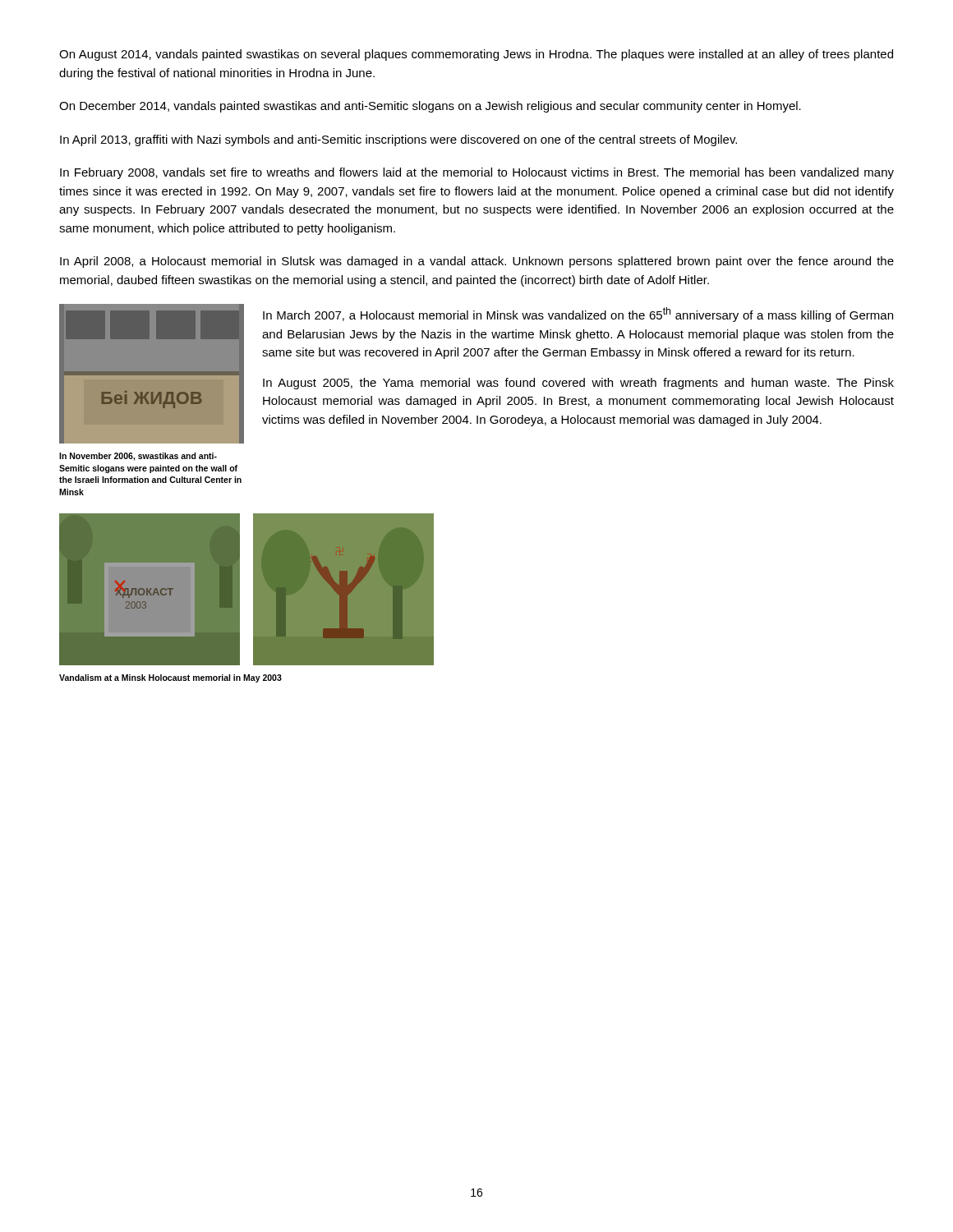Screen dimensions: 1232x953
Task: Find the block starting "On December 2014, vandals painted"
Action: pyautogui.click(x=430, y=106)
